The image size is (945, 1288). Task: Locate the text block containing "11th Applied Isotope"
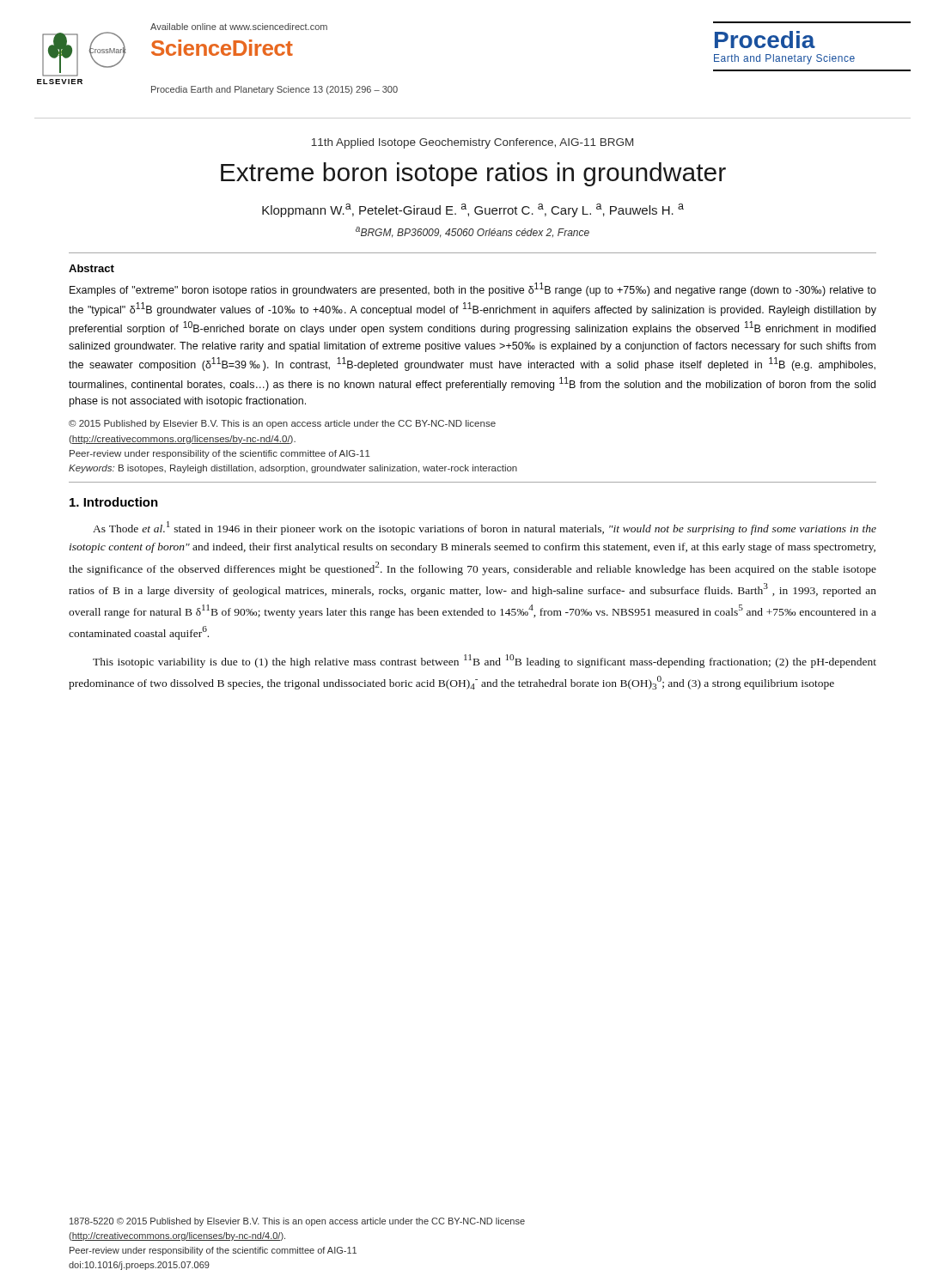coord(472,142)
